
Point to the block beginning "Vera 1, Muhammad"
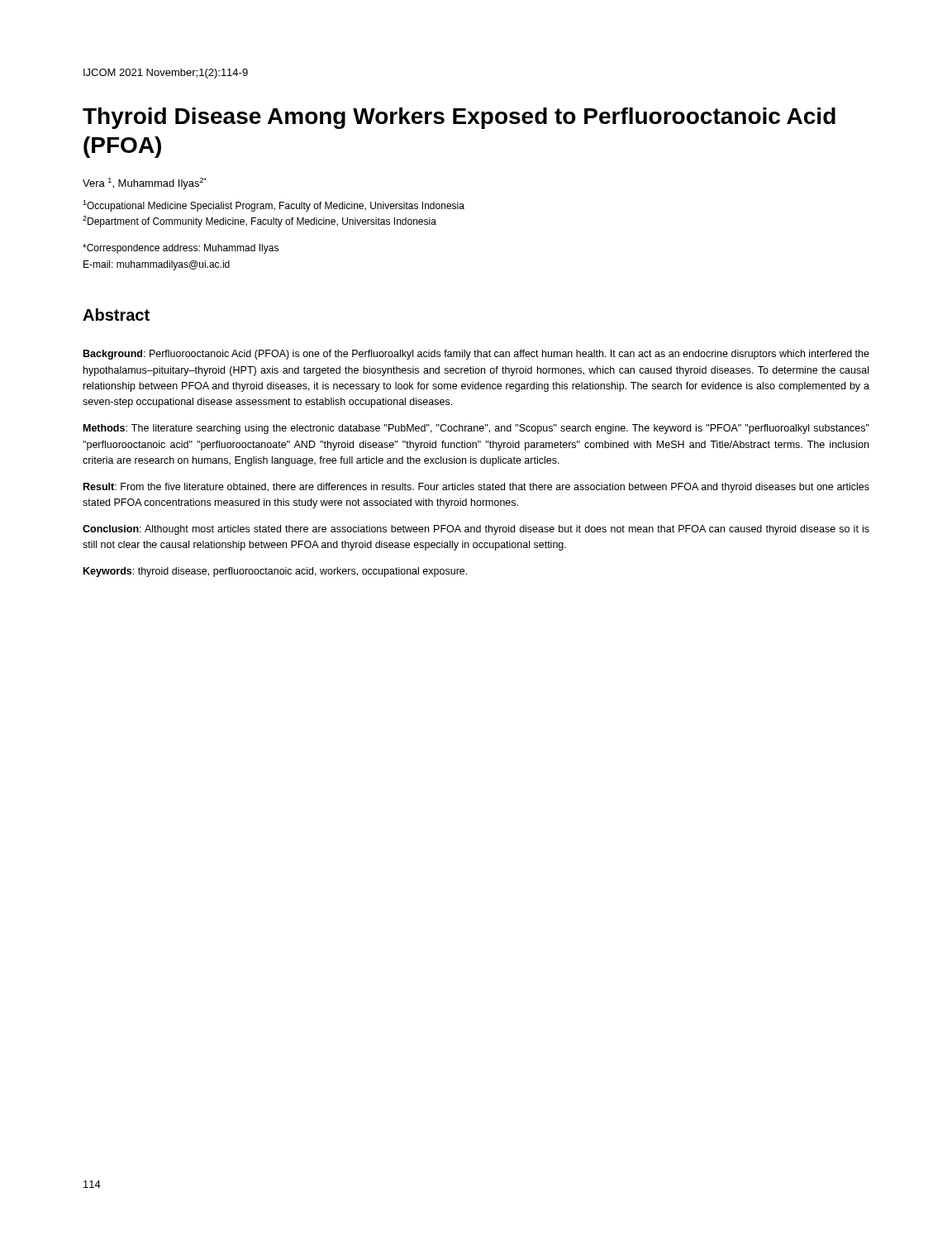tap(145, 183)
